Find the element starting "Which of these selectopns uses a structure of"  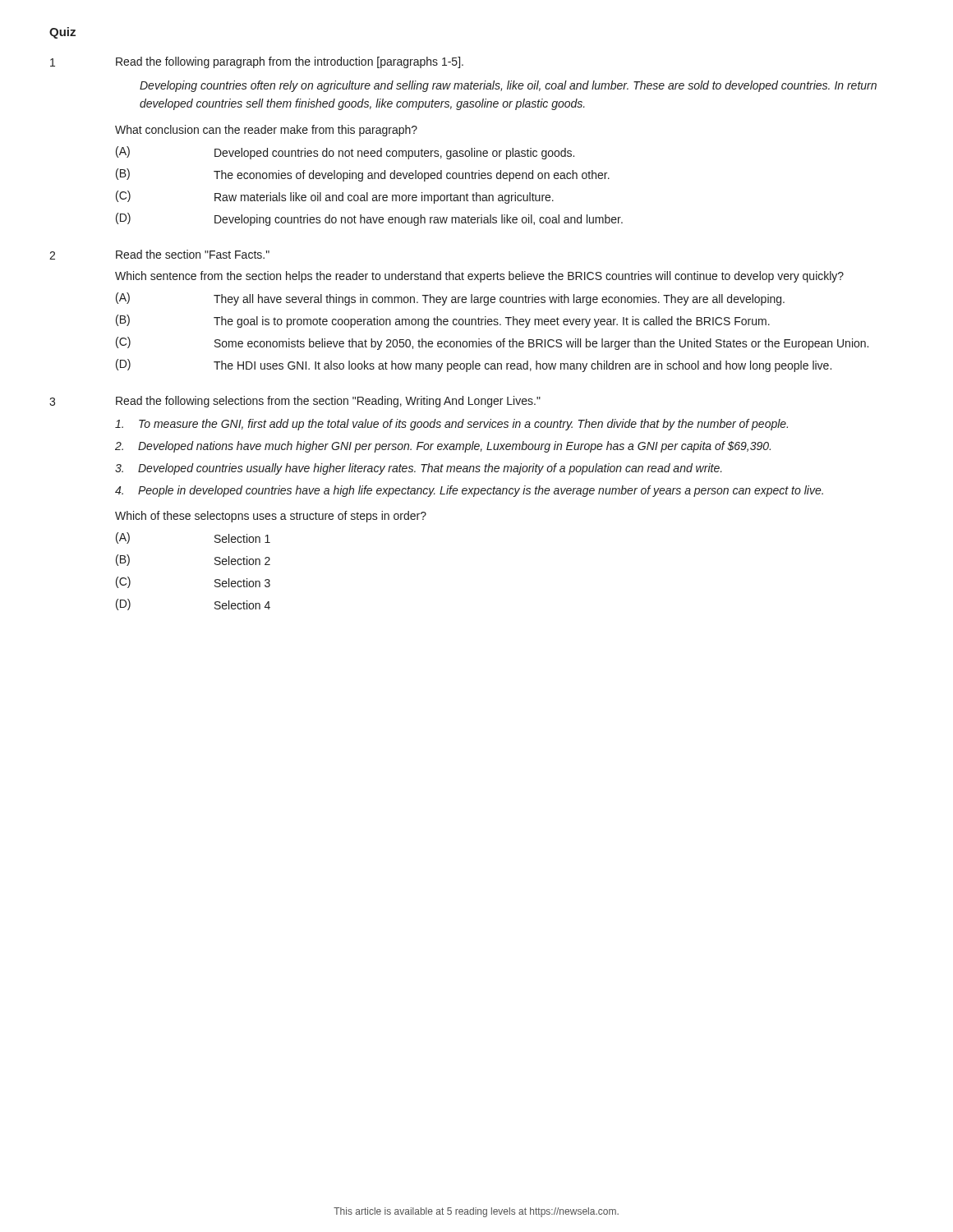(271, 516)
